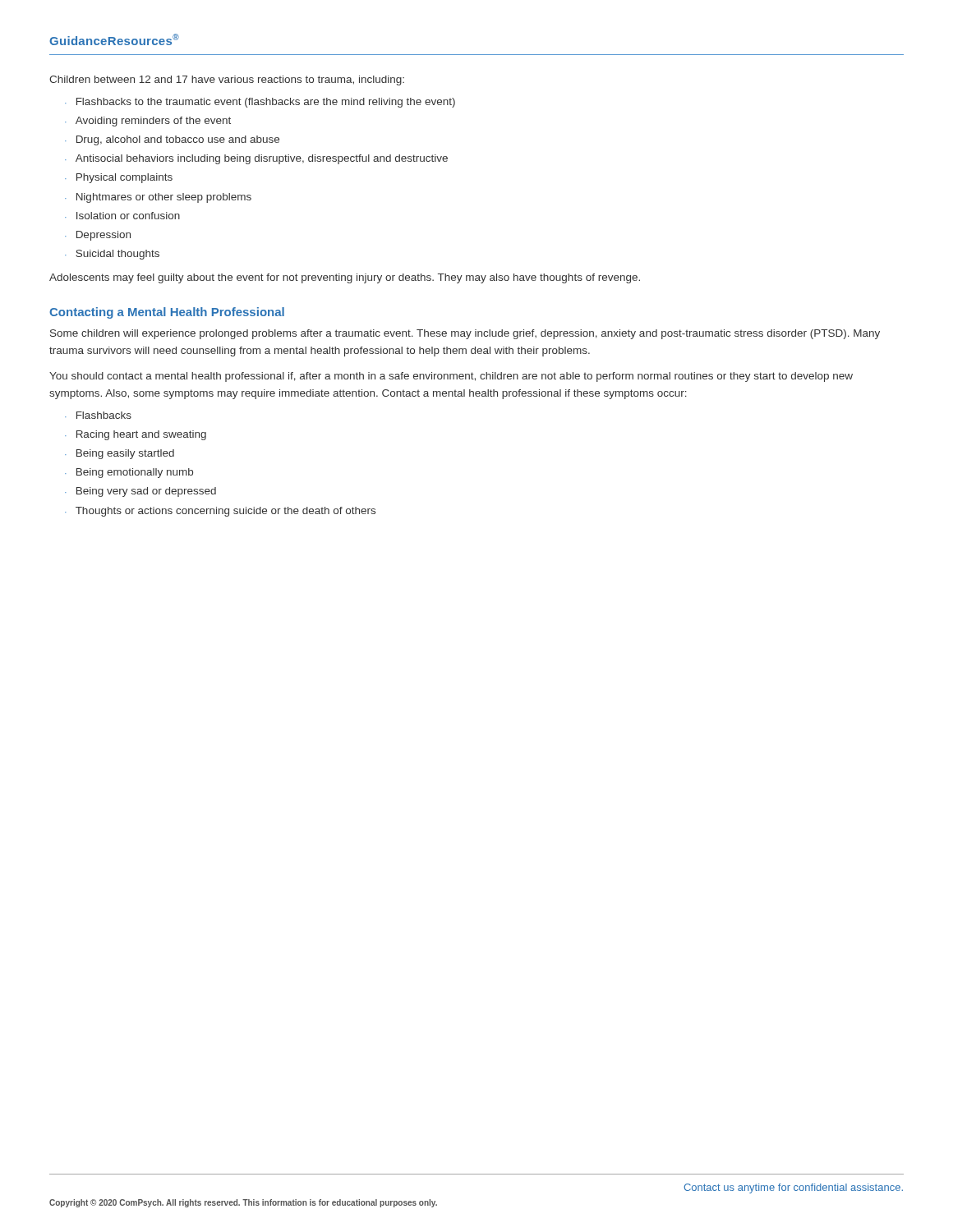Viewport: 953px width, 1232px height.
Task: Click where it says "· Suicidal thoughts"
Action: tap(112, 254)
